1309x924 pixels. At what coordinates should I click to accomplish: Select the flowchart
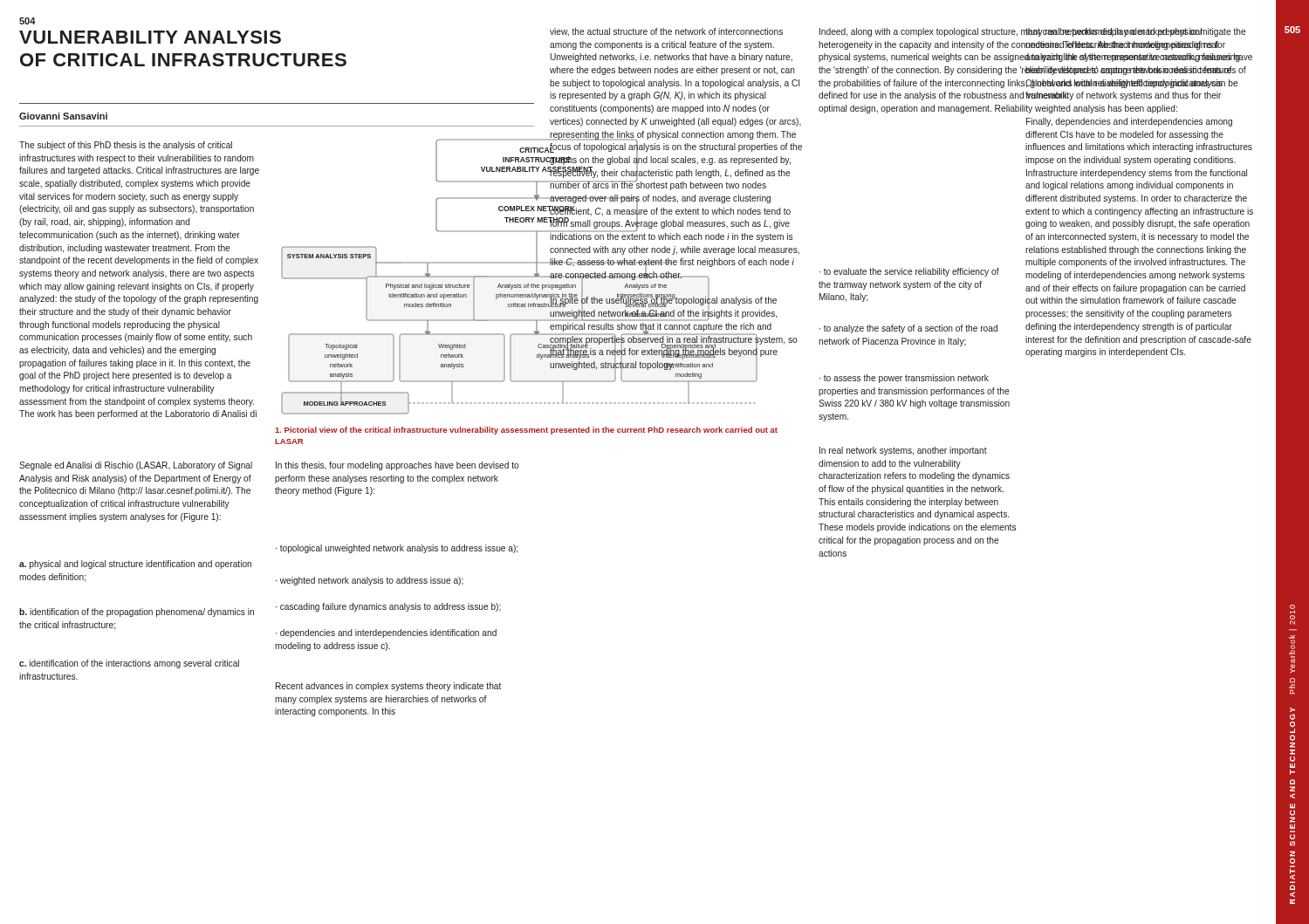coord(537,279)
